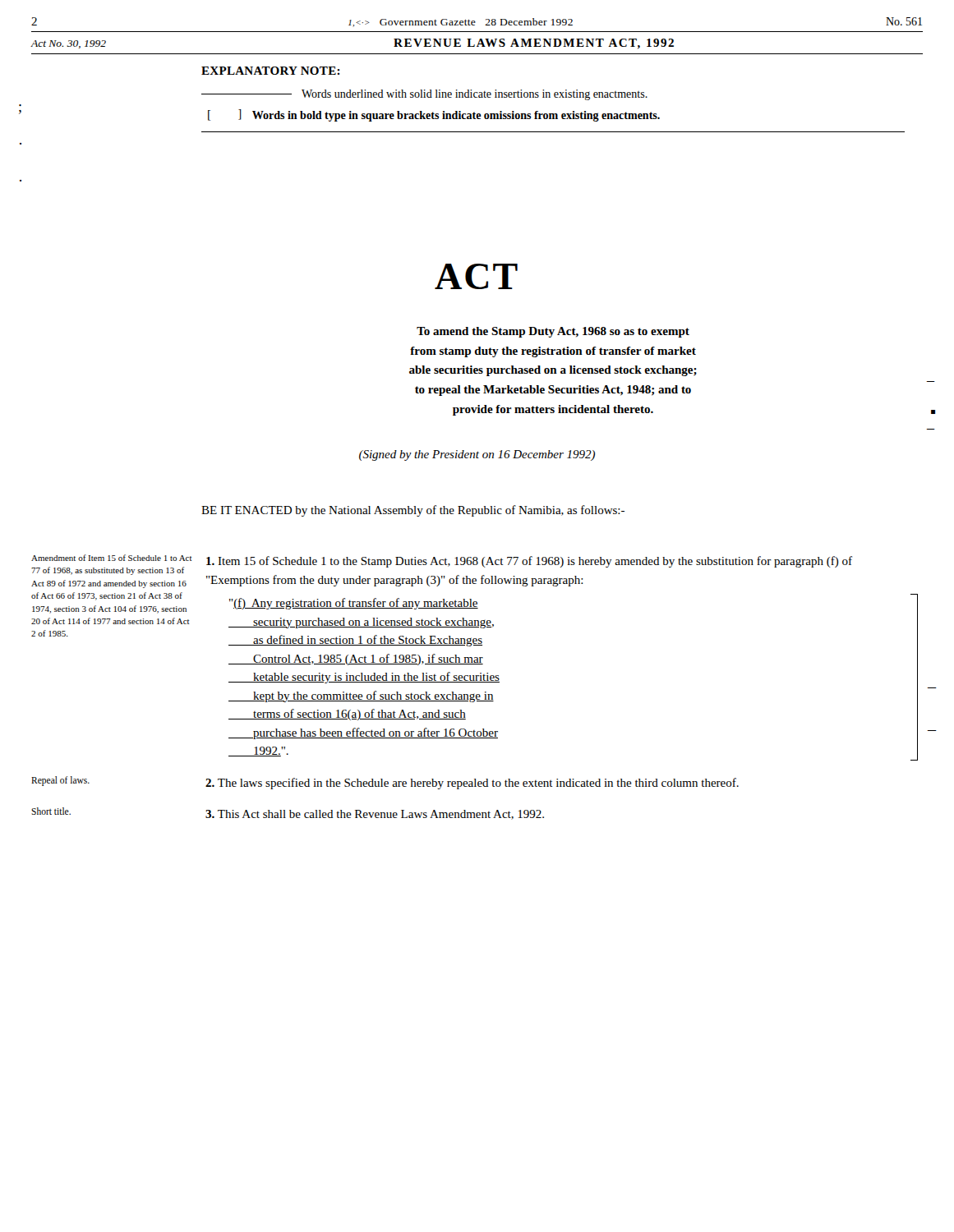
Task: Point to the block beginning "To amend the"
Action: point(553,370)
